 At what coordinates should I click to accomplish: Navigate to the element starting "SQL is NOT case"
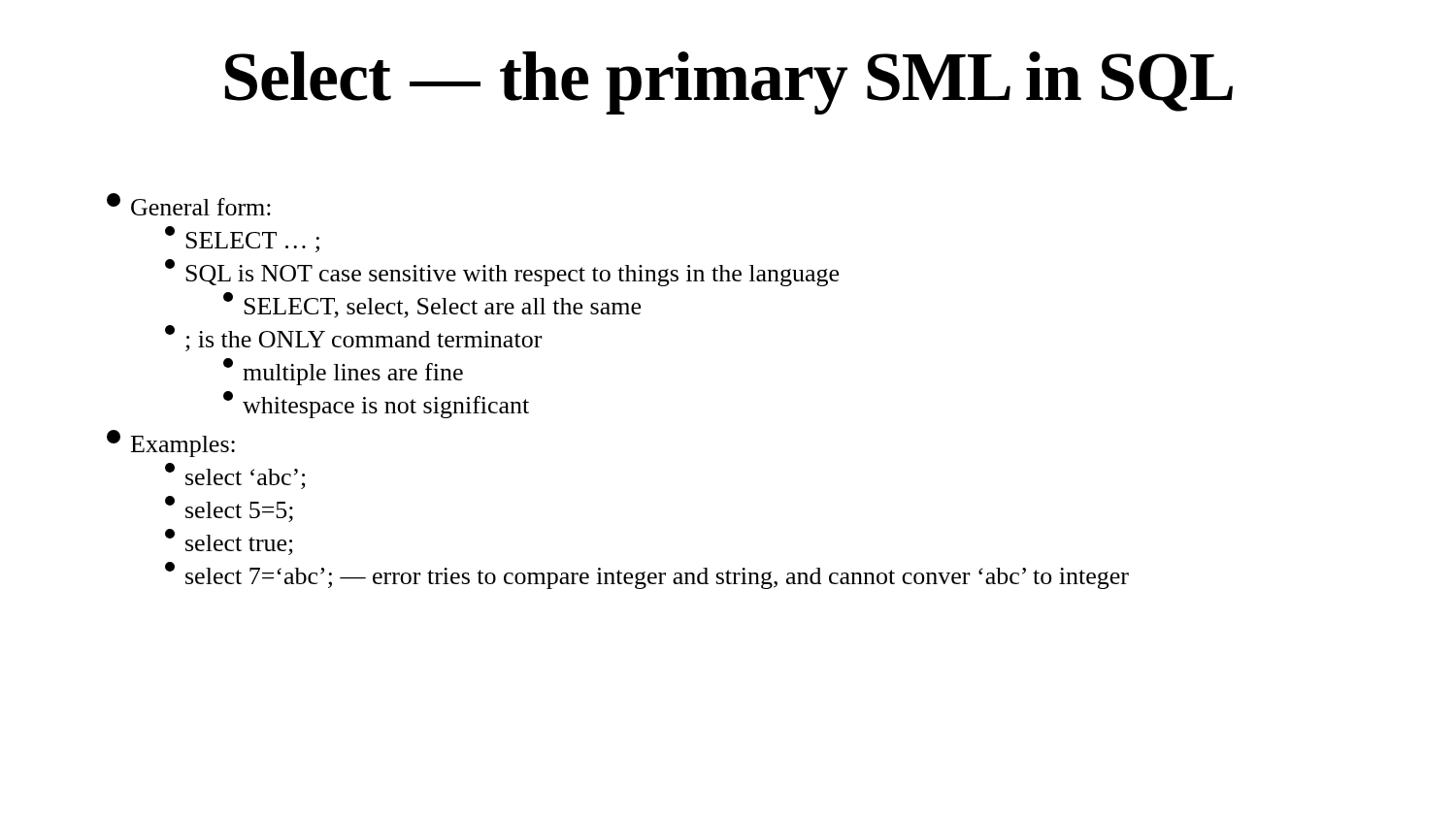point(502,274)
